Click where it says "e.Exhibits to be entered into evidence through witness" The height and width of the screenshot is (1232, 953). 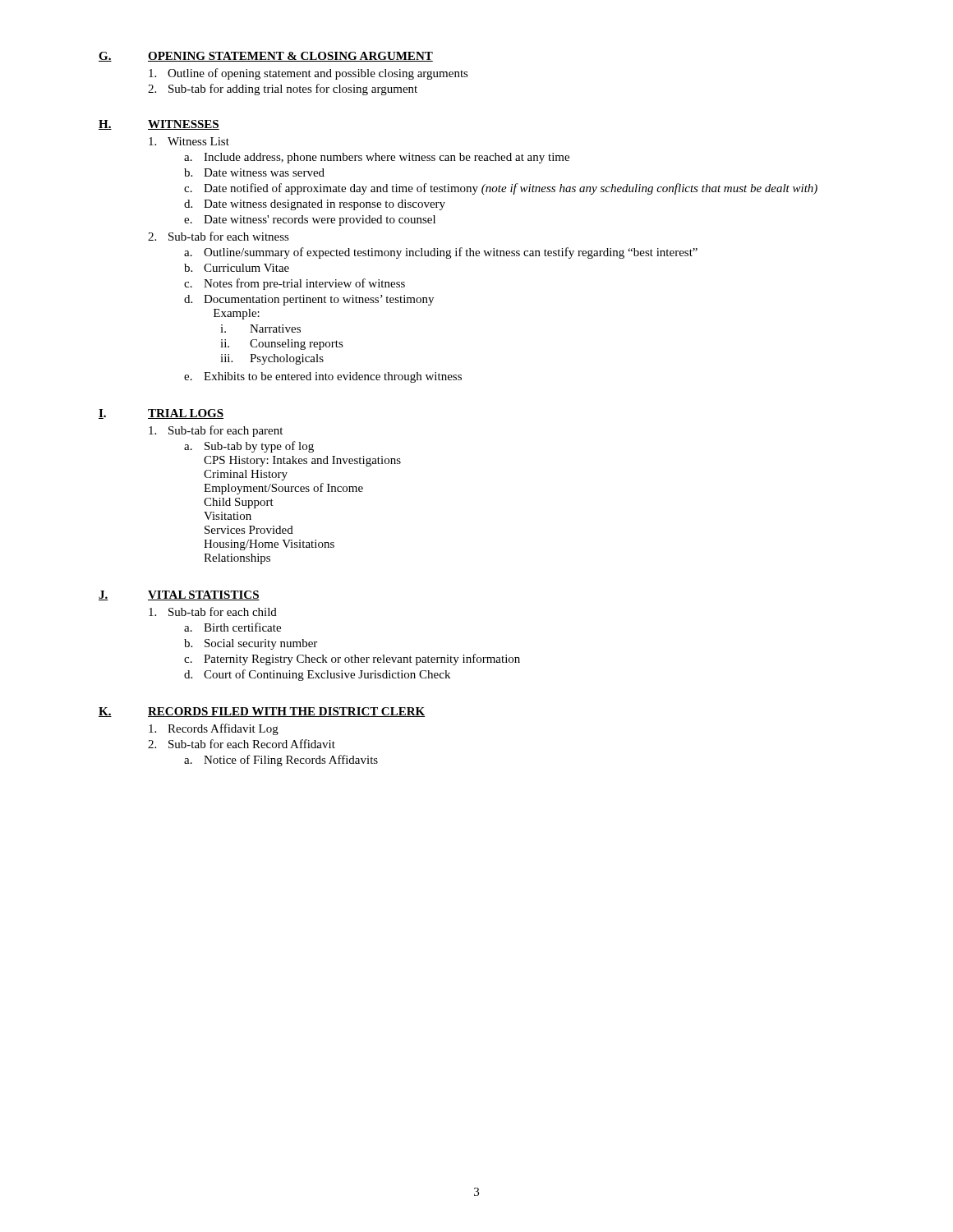[x=323, y=377]
